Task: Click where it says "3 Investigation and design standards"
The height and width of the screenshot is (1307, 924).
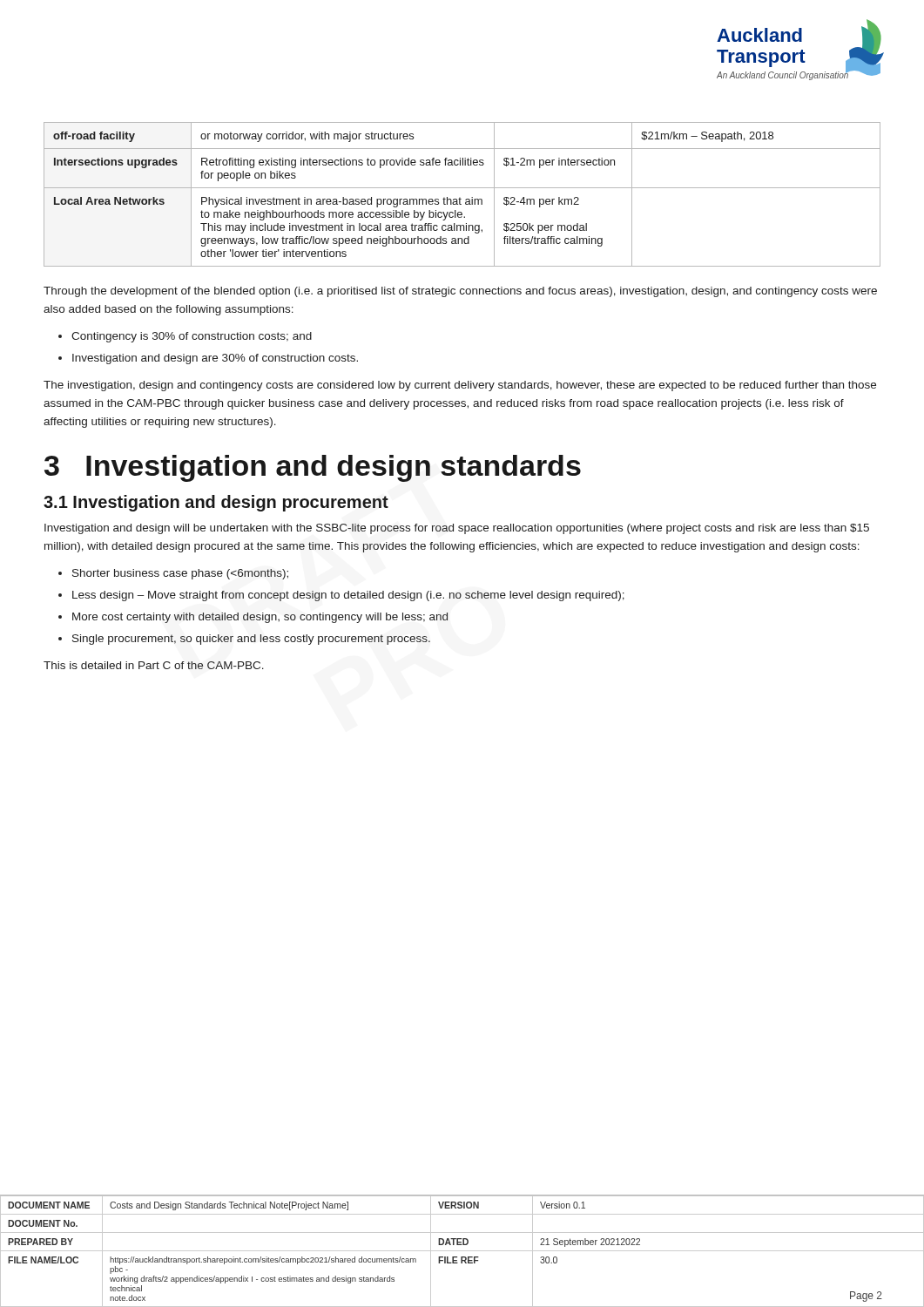Action: click(313, 466)
